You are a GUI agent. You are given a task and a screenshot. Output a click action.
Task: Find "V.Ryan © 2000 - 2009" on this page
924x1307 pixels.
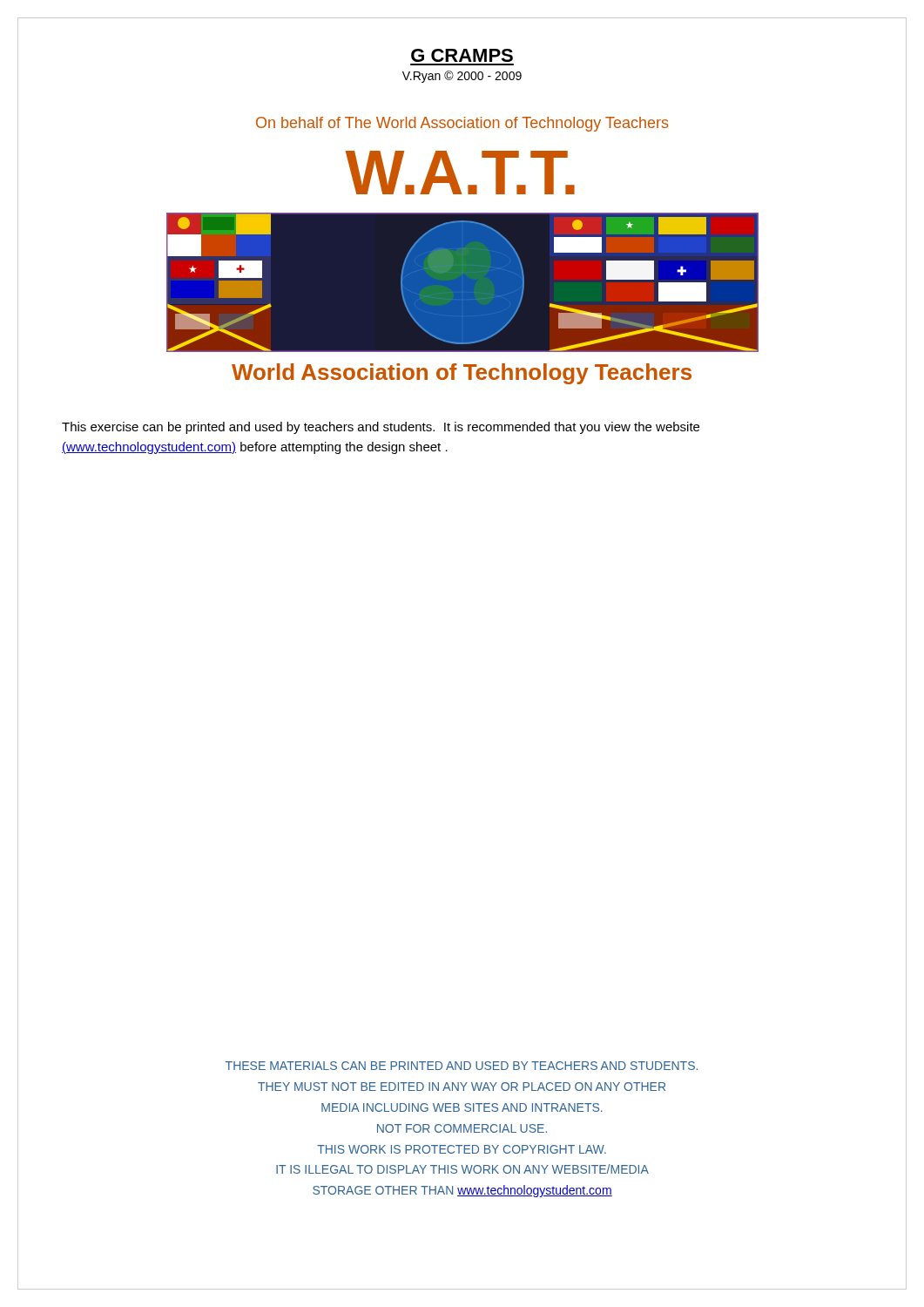(462, 76)
